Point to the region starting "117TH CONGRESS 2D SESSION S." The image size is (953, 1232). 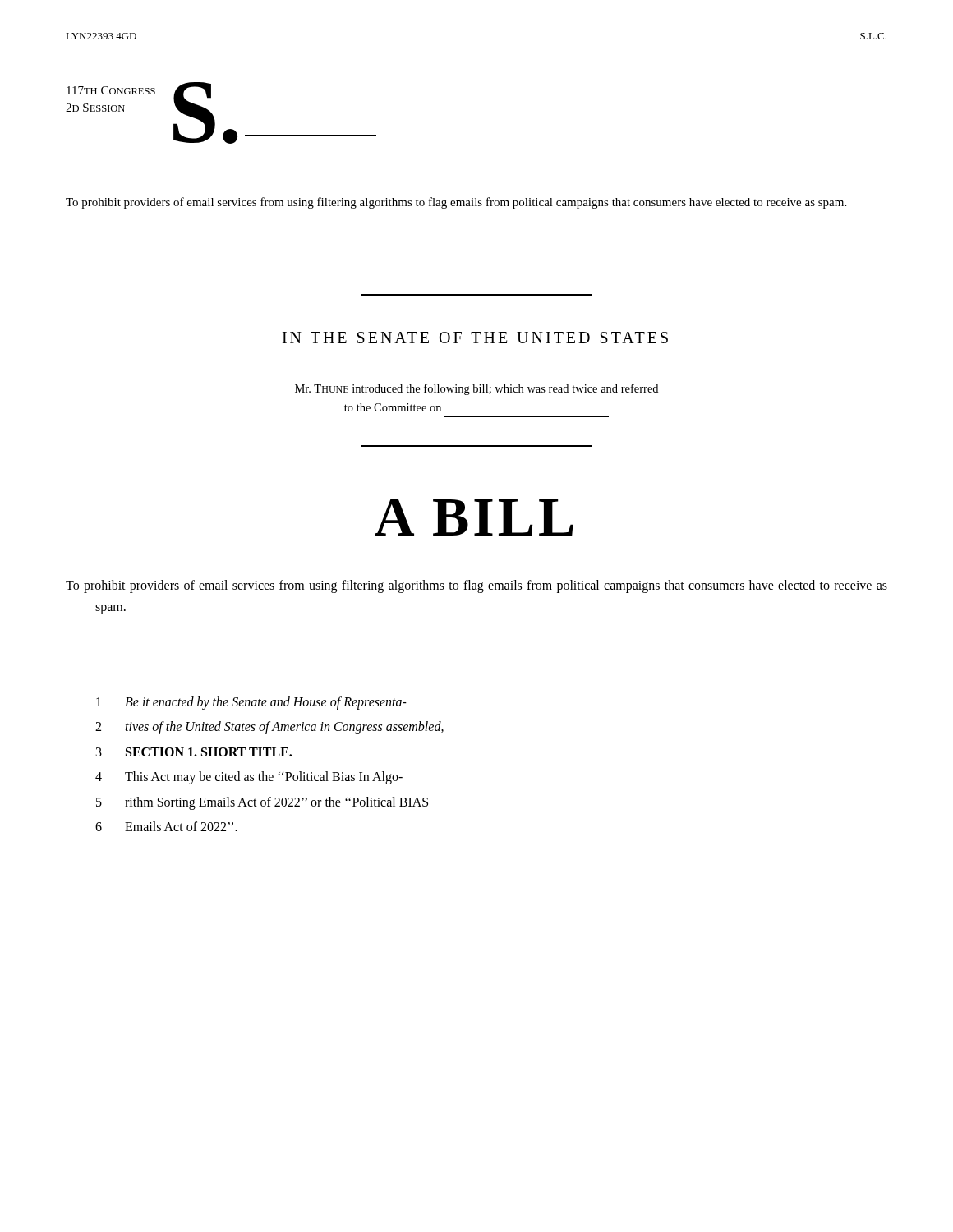pyautogui.click(x=221, y=116)
